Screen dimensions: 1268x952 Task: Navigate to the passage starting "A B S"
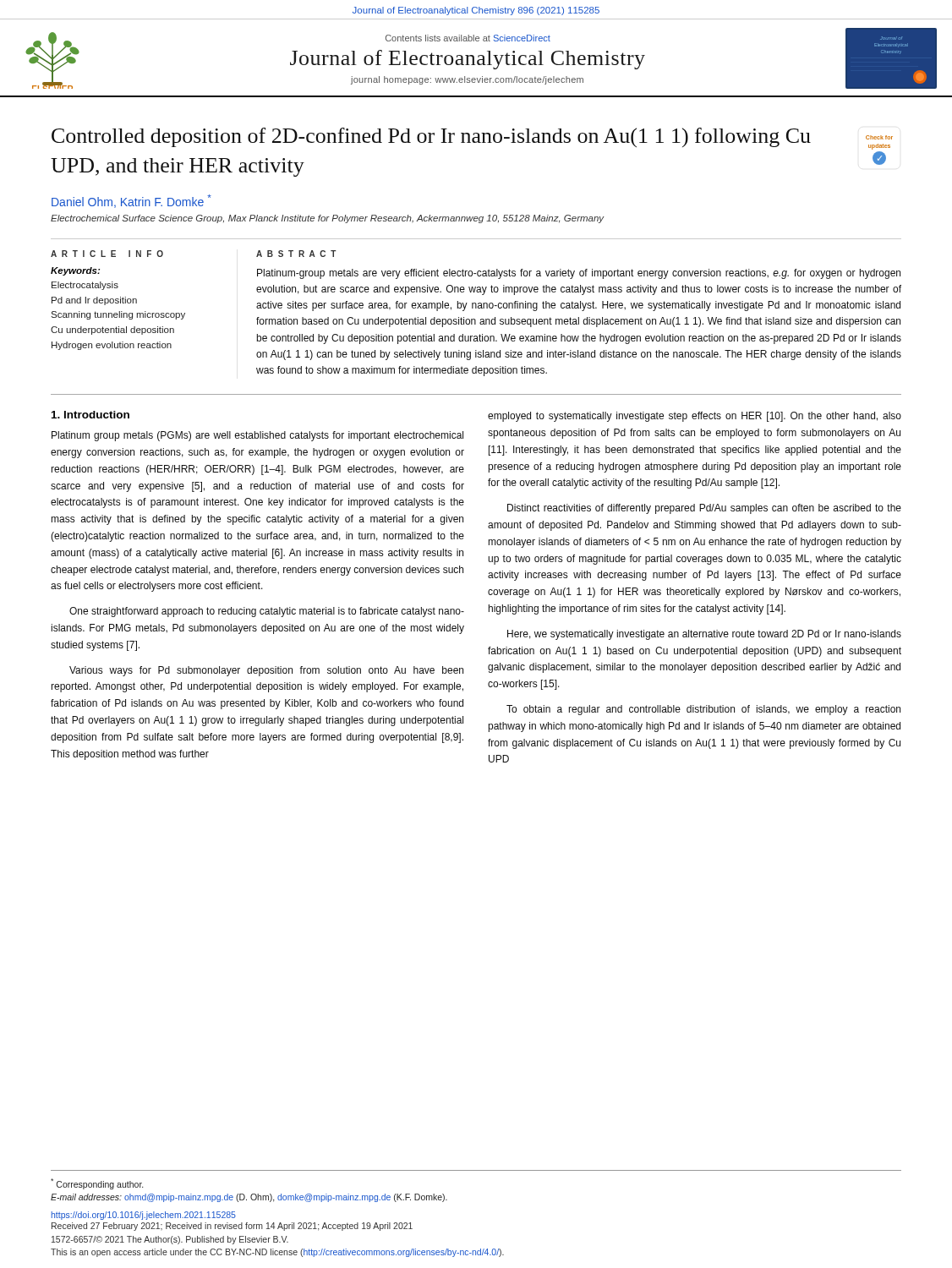[297, 254]
